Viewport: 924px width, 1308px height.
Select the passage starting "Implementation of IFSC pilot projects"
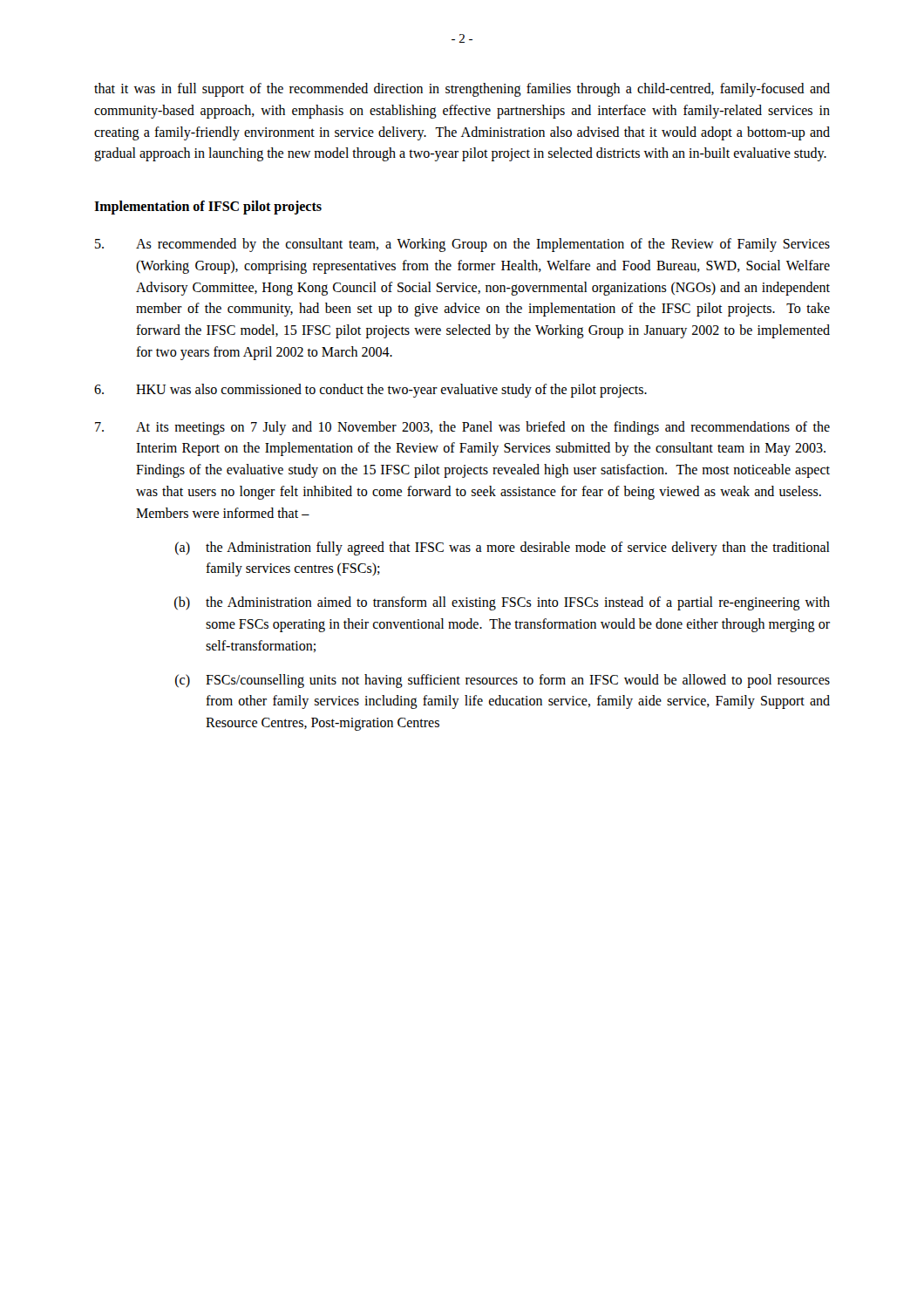point(208,206)
